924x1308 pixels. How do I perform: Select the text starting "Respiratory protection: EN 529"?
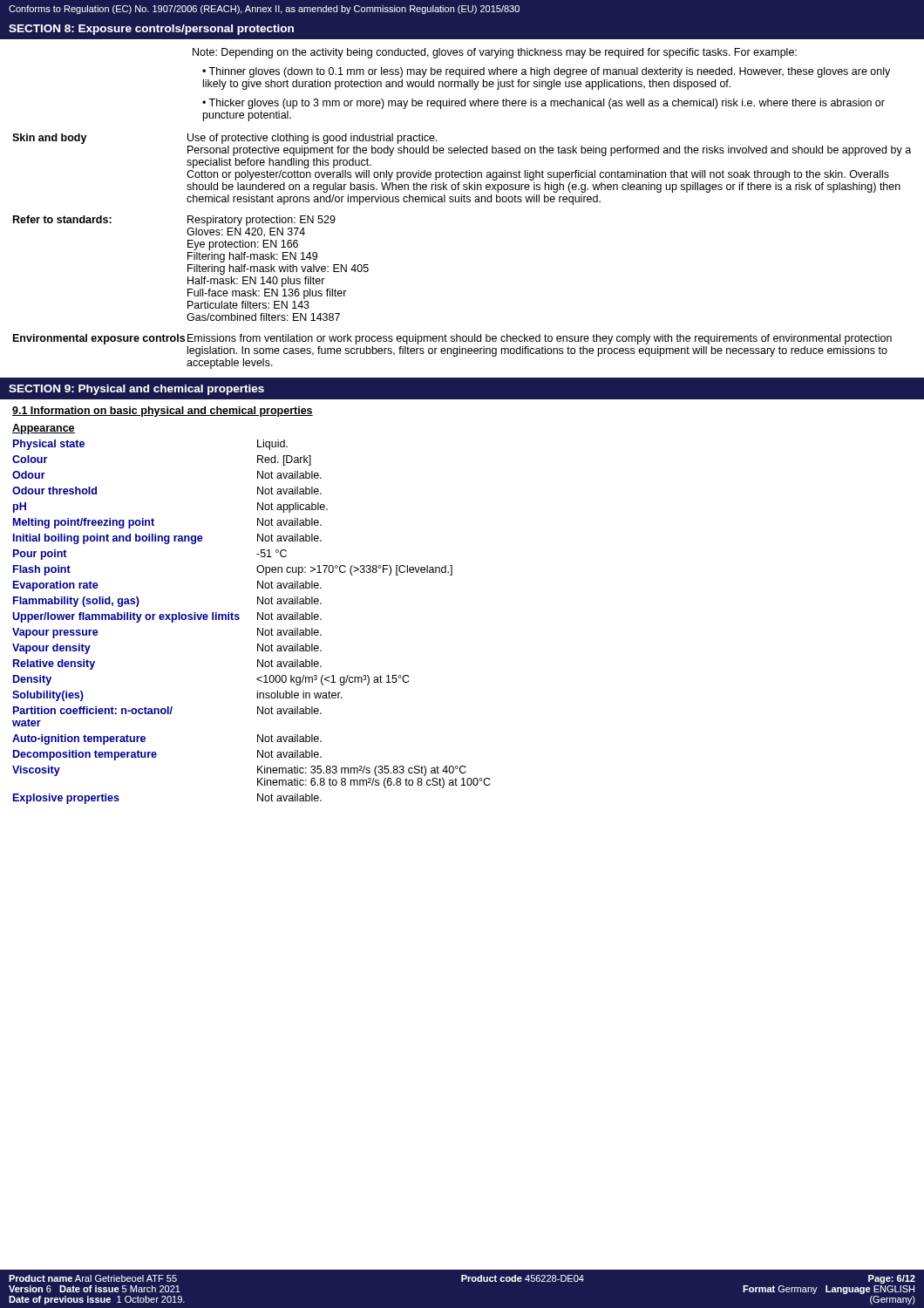pyautogui.click(x=278, y=269)
